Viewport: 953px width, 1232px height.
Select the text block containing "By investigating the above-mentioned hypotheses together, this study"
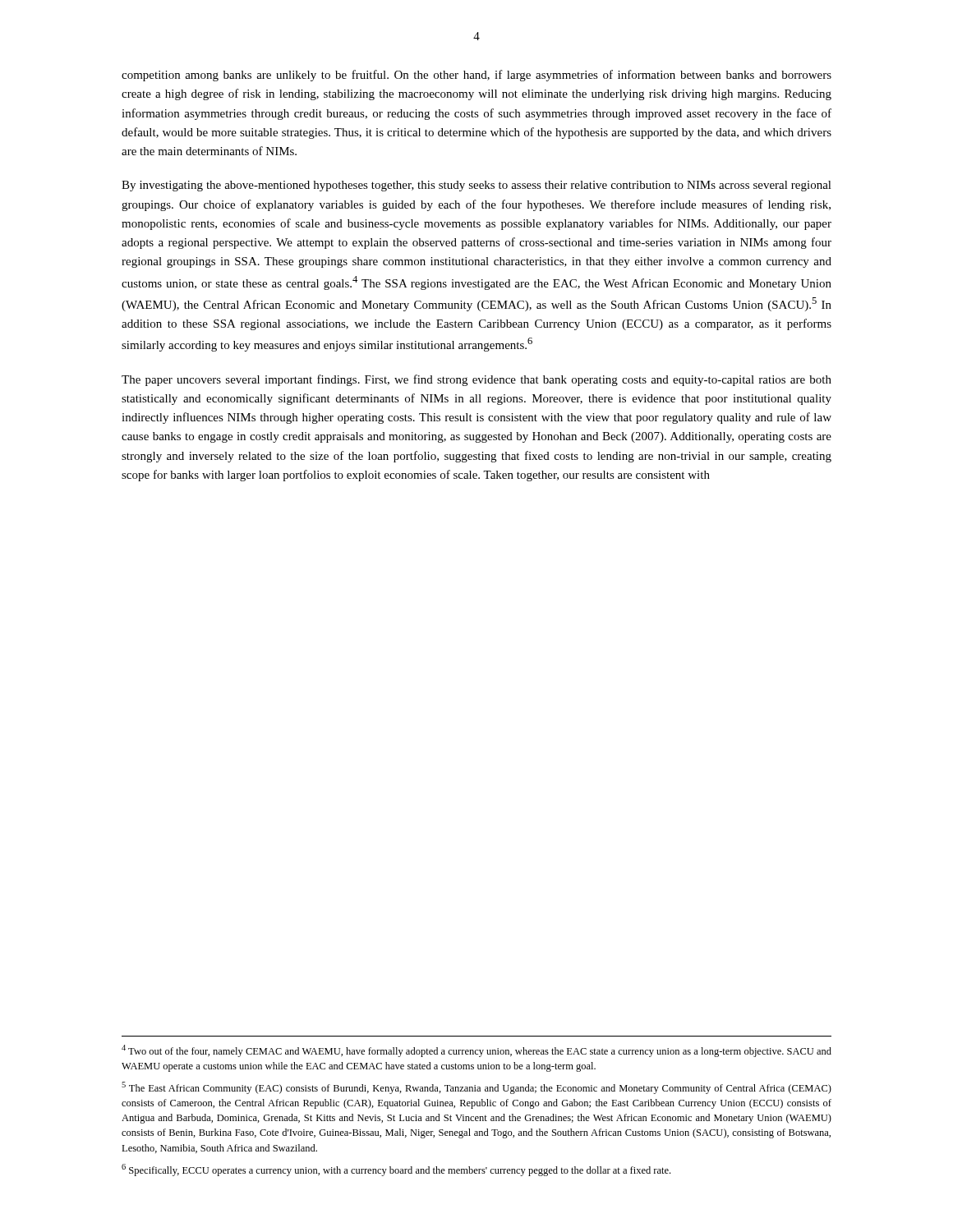point(476,265)
